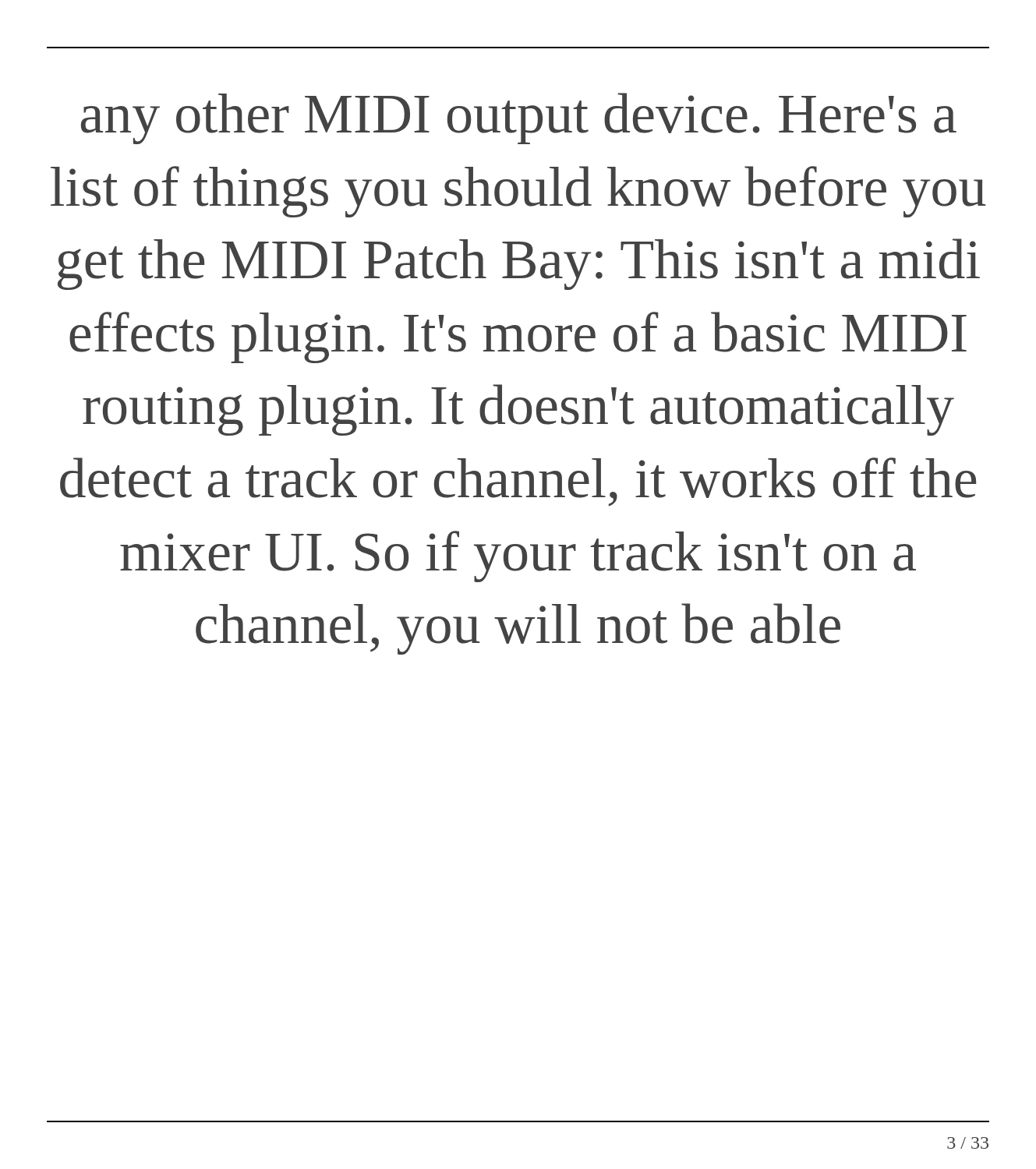Select the text block with the text "any other MIDI"
The height and width of the screenshot is (1169, 1036).
[518, 369]
